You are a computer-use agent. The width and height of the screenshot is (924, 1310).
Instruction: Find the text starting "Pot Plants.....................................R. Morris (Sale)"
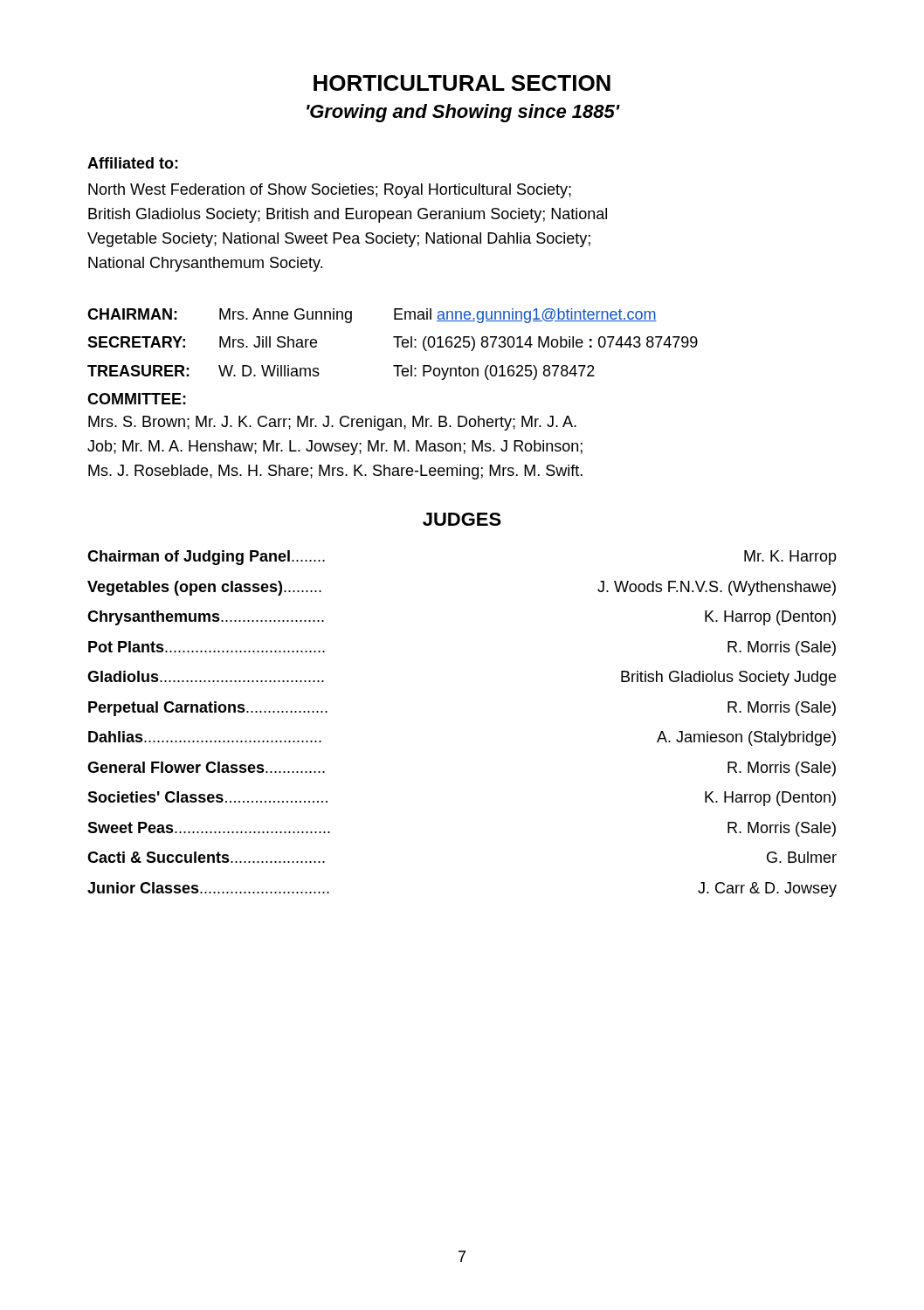[x=160, y=648]
